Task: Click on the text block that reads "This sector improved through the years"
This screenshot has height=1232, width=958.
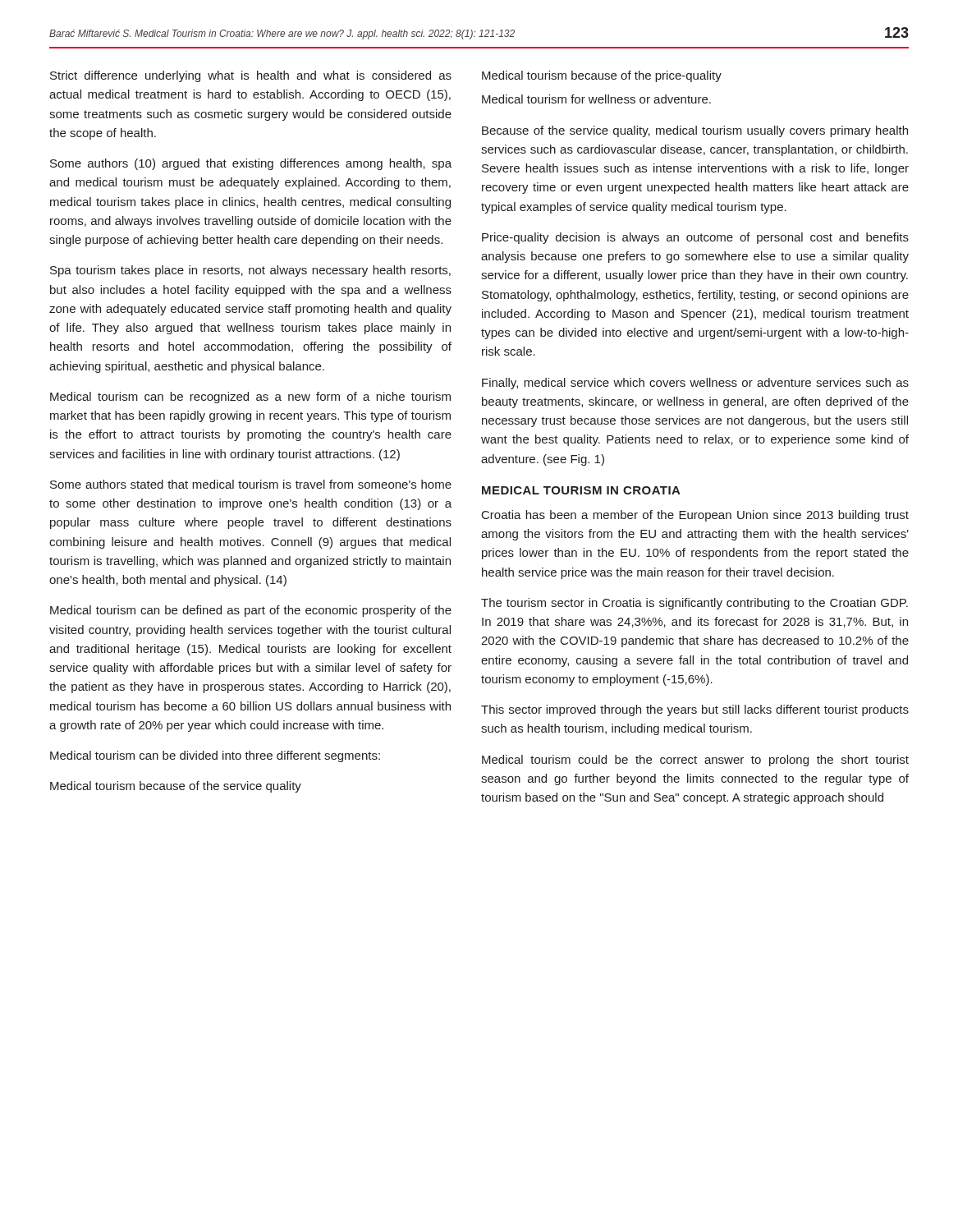Action: [x=695, y=719]
